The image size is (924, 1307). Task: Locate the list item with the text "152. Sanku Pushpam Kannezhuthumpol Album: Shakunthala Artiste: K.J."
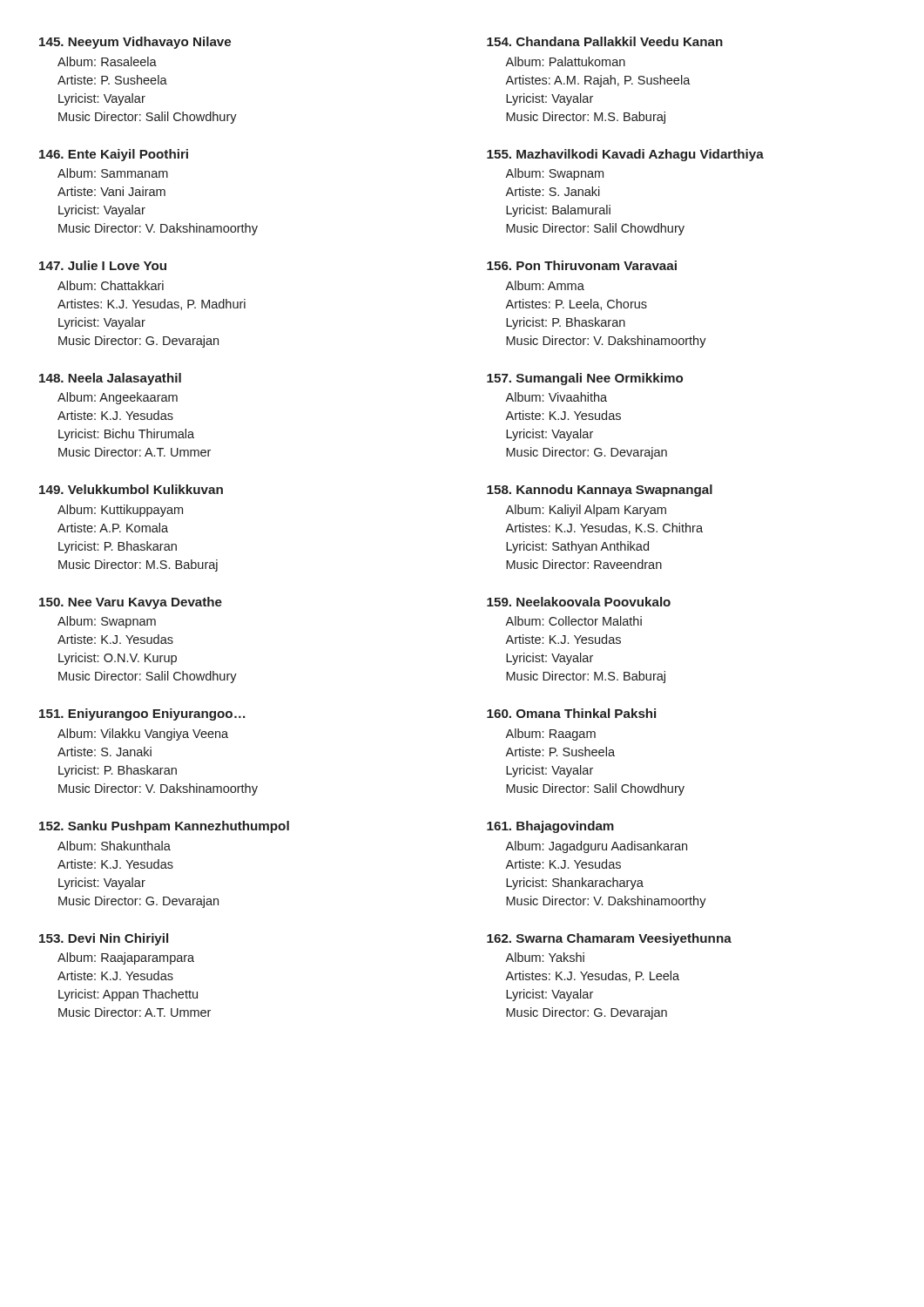click(164, 827)
